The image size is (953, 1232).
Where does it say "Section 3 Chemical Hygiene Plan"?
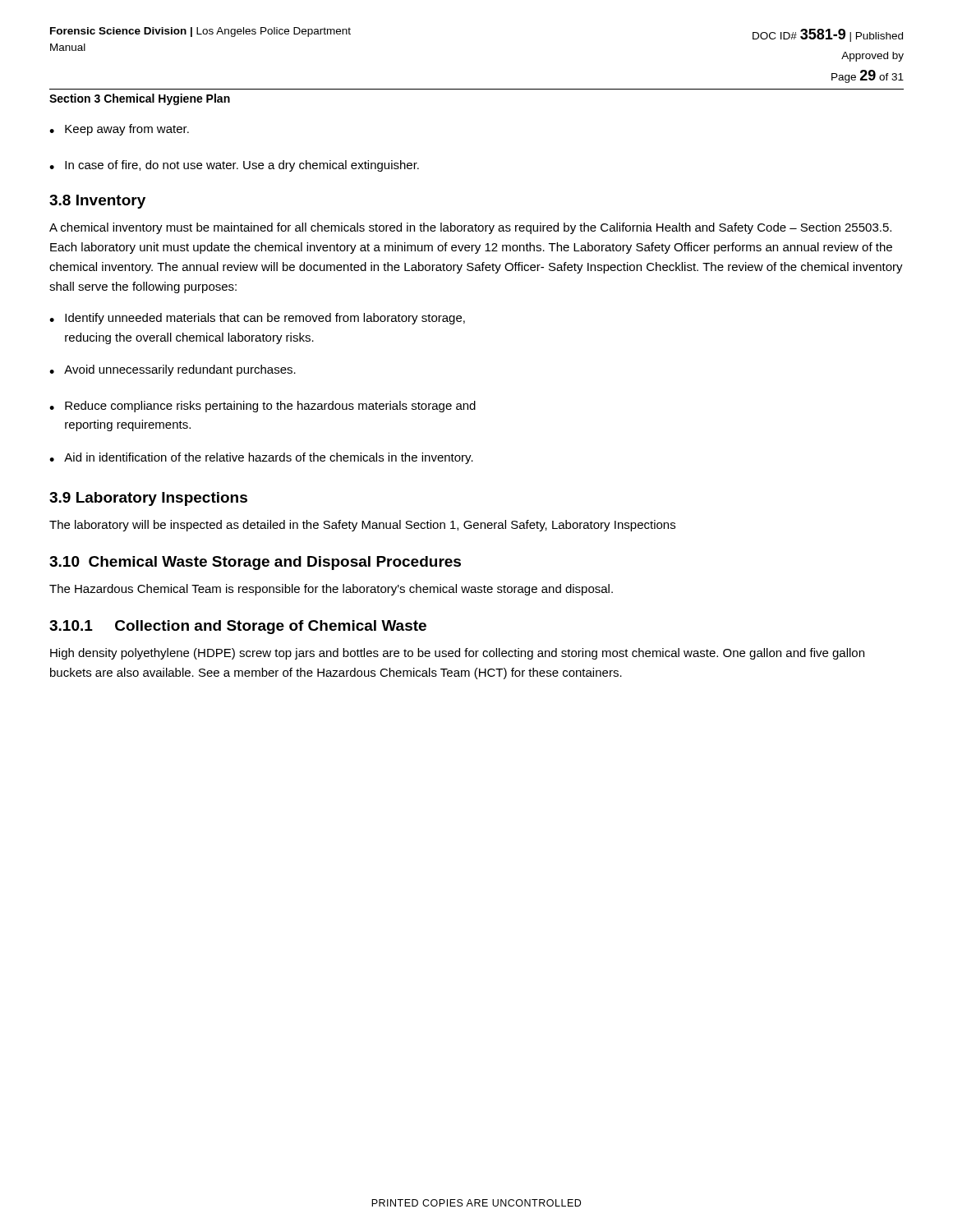click(140, 99)
